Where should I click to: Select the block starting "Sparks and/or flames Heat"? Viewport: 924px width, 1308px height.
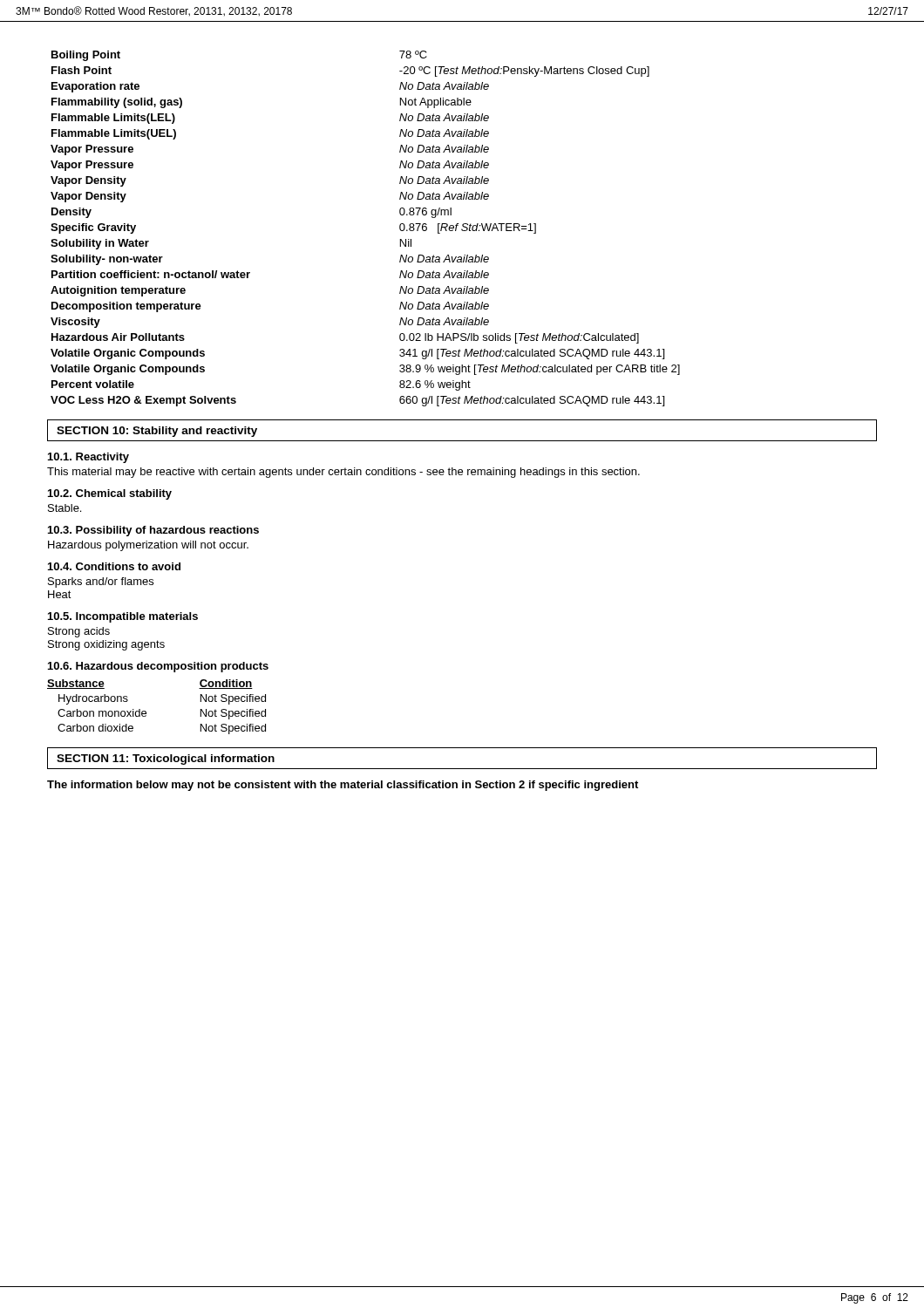coord(101,588)
